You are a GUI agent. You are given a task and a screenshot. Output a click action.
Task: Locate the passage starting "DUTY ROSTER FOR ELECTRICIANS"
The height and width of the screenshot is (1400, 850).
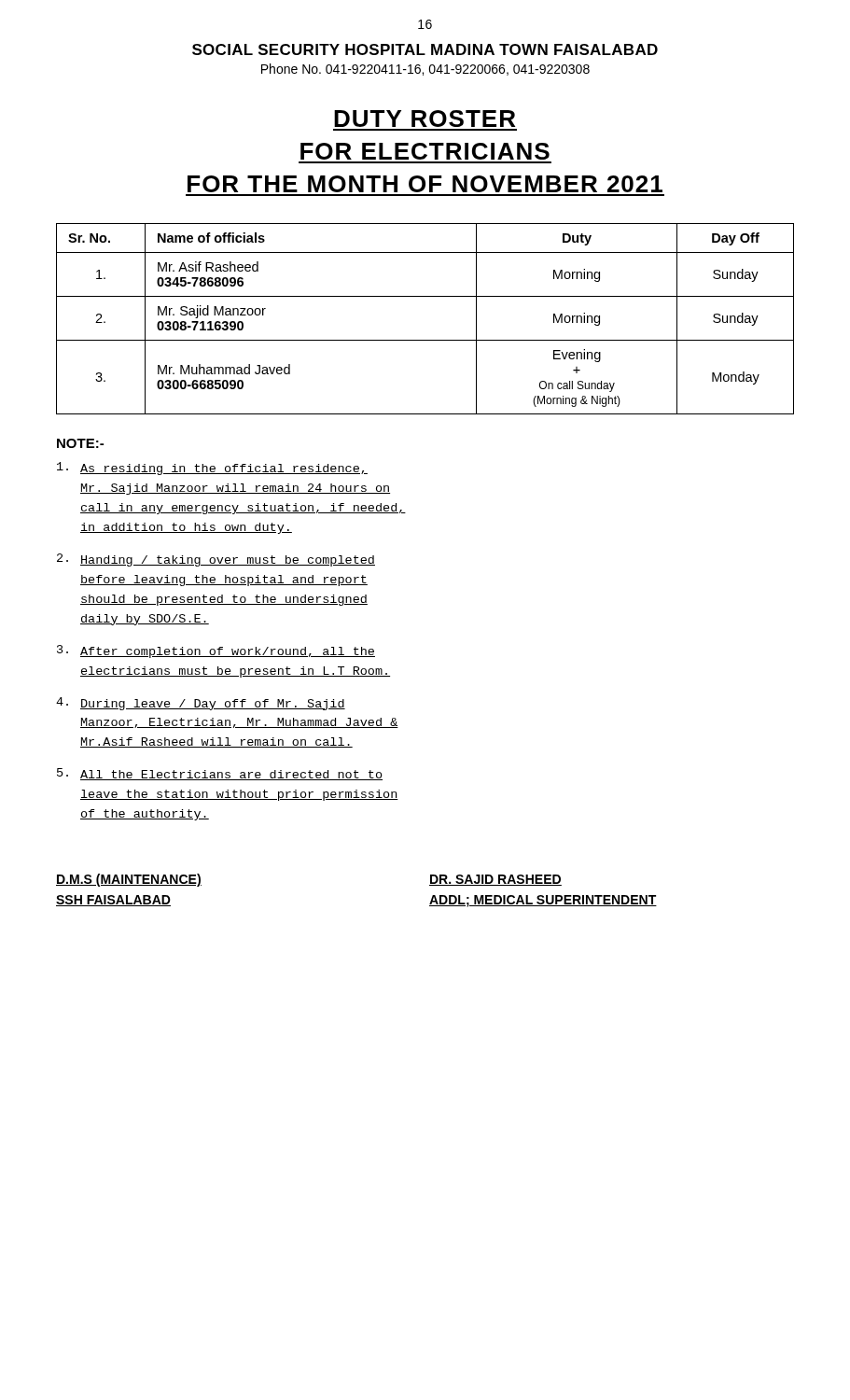point(425,152)
